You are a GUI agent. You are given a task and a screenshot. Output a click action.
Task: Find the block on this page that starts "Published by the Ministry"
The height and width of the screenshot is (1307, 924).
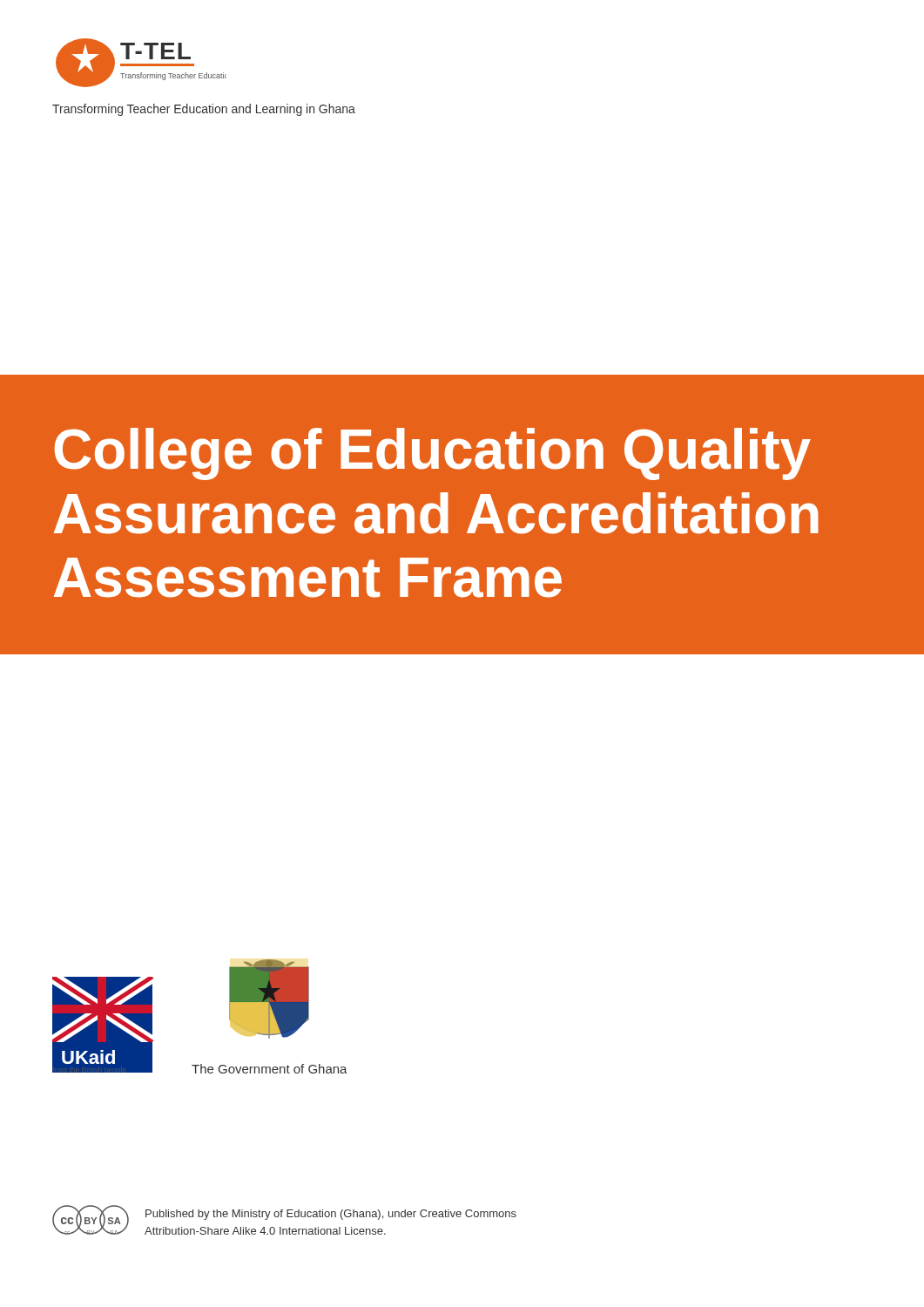331,1222
